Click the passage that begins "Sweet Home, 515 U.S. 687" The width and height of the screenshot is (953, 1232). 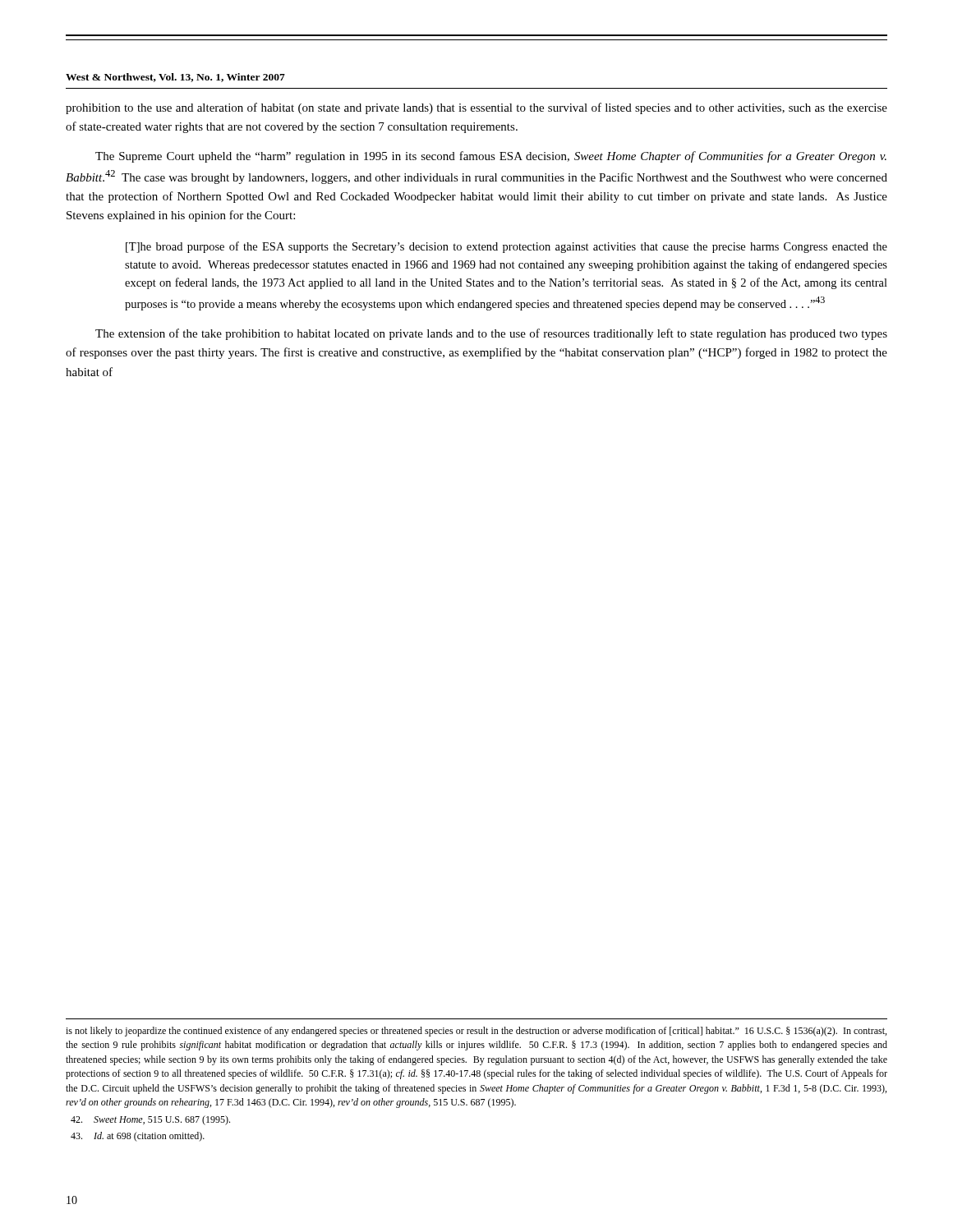click(x=150, y=1120)
